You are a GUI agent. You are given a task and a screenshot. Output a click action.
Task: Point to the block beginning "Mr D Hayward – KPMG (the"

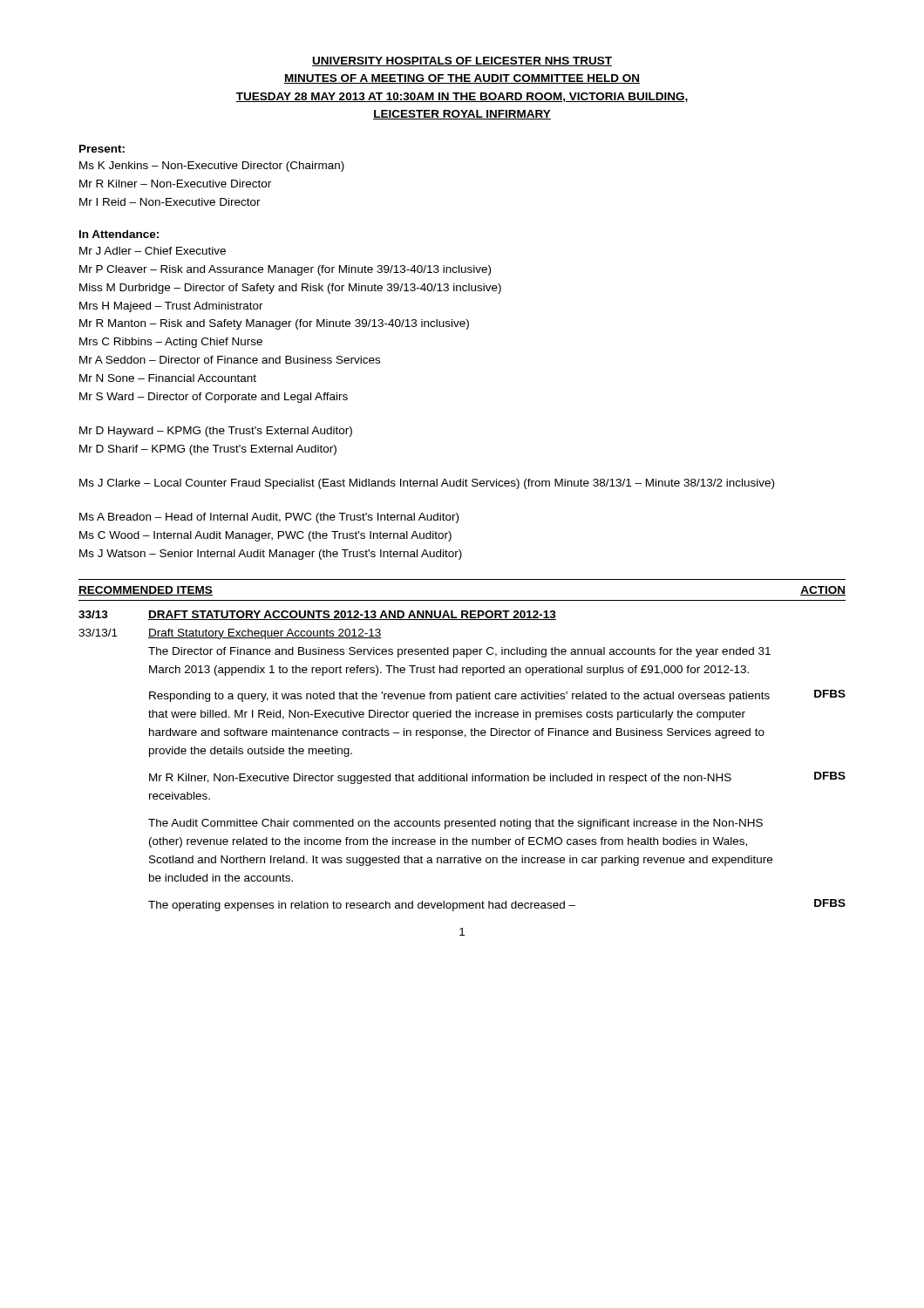click(x=216, y=432)
